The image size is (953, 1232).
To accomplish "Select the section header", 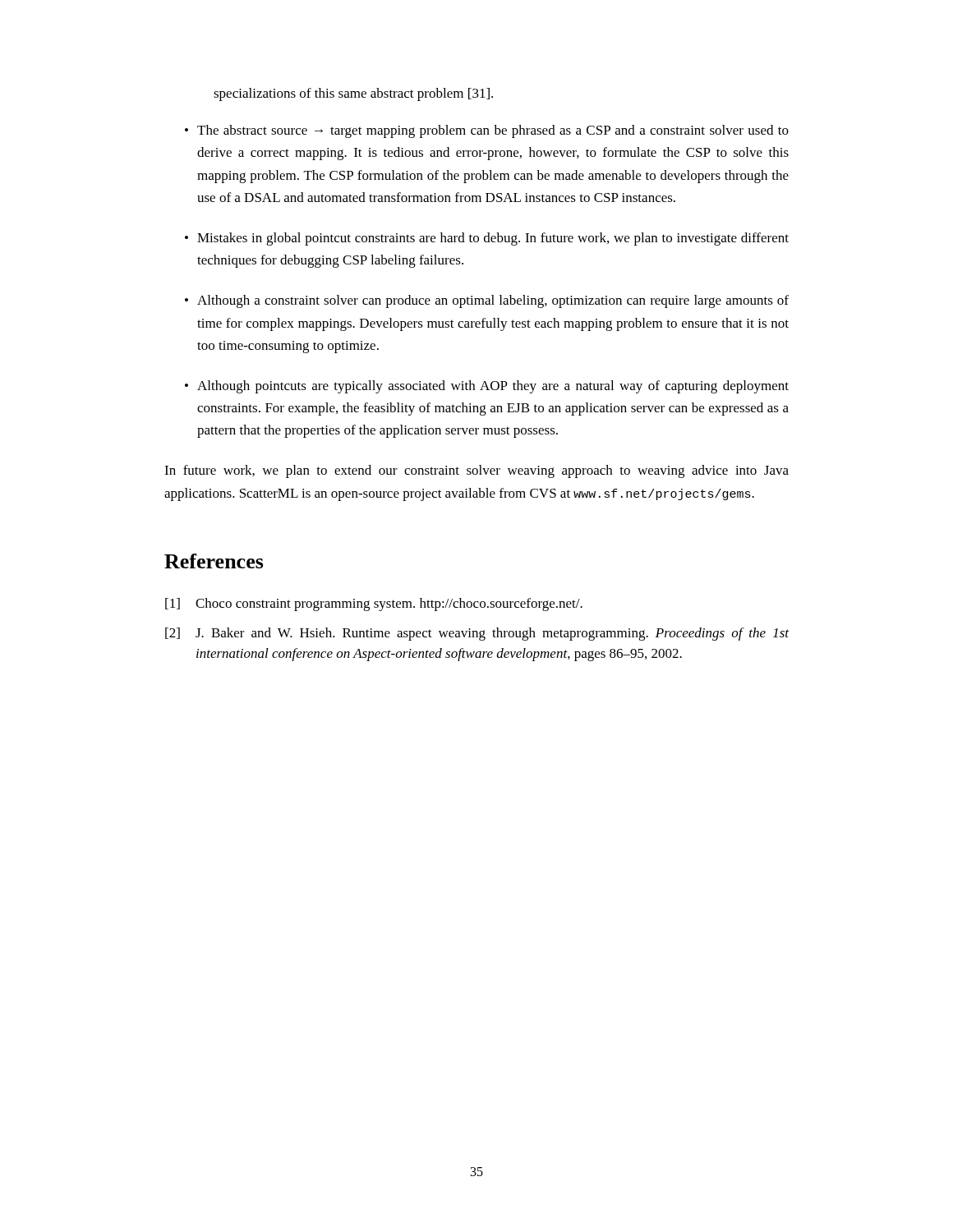I will coord(214,561).
